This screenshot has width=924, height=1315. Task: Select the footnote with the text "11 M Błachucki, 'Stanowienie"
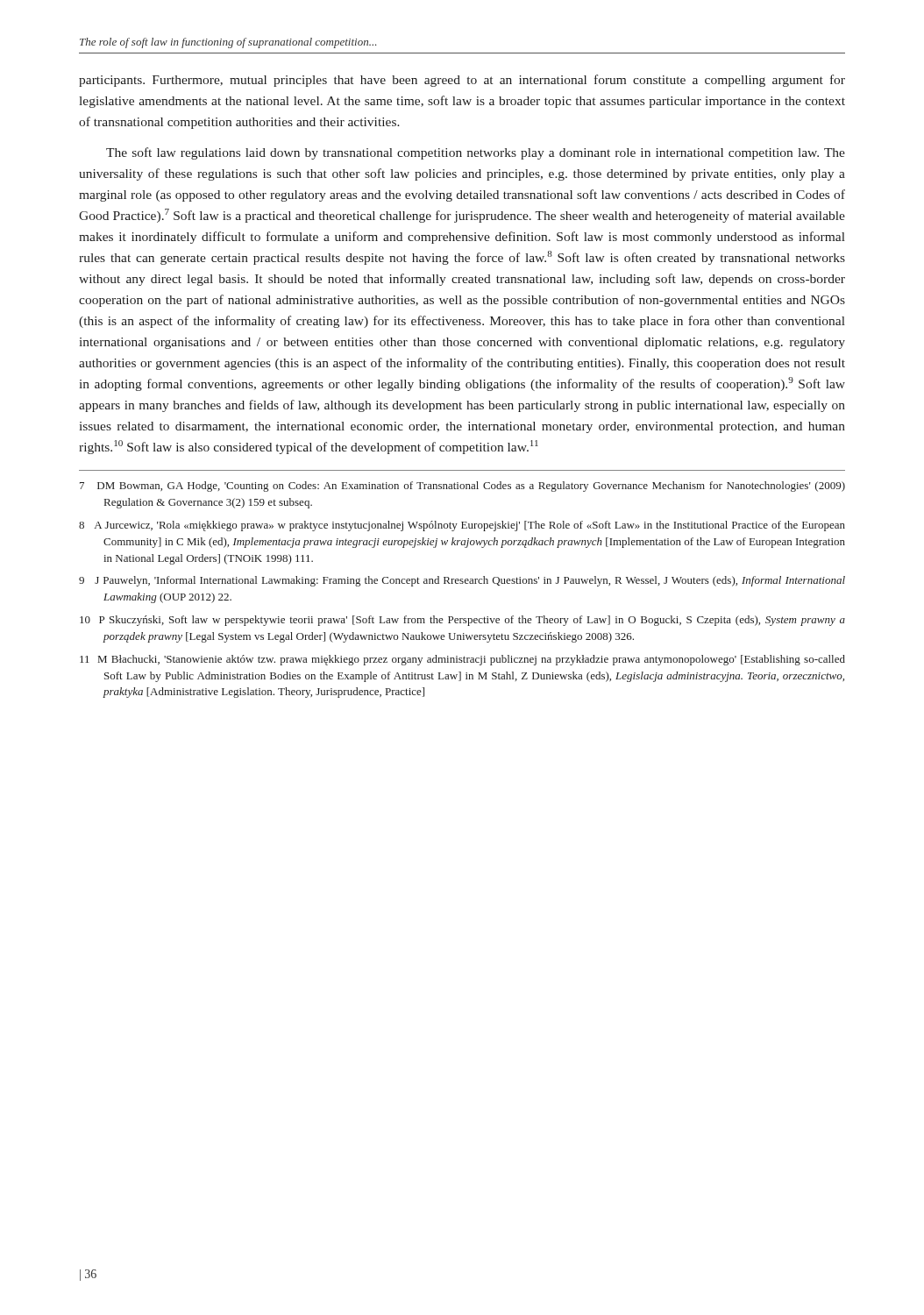(x=462, y=675)
